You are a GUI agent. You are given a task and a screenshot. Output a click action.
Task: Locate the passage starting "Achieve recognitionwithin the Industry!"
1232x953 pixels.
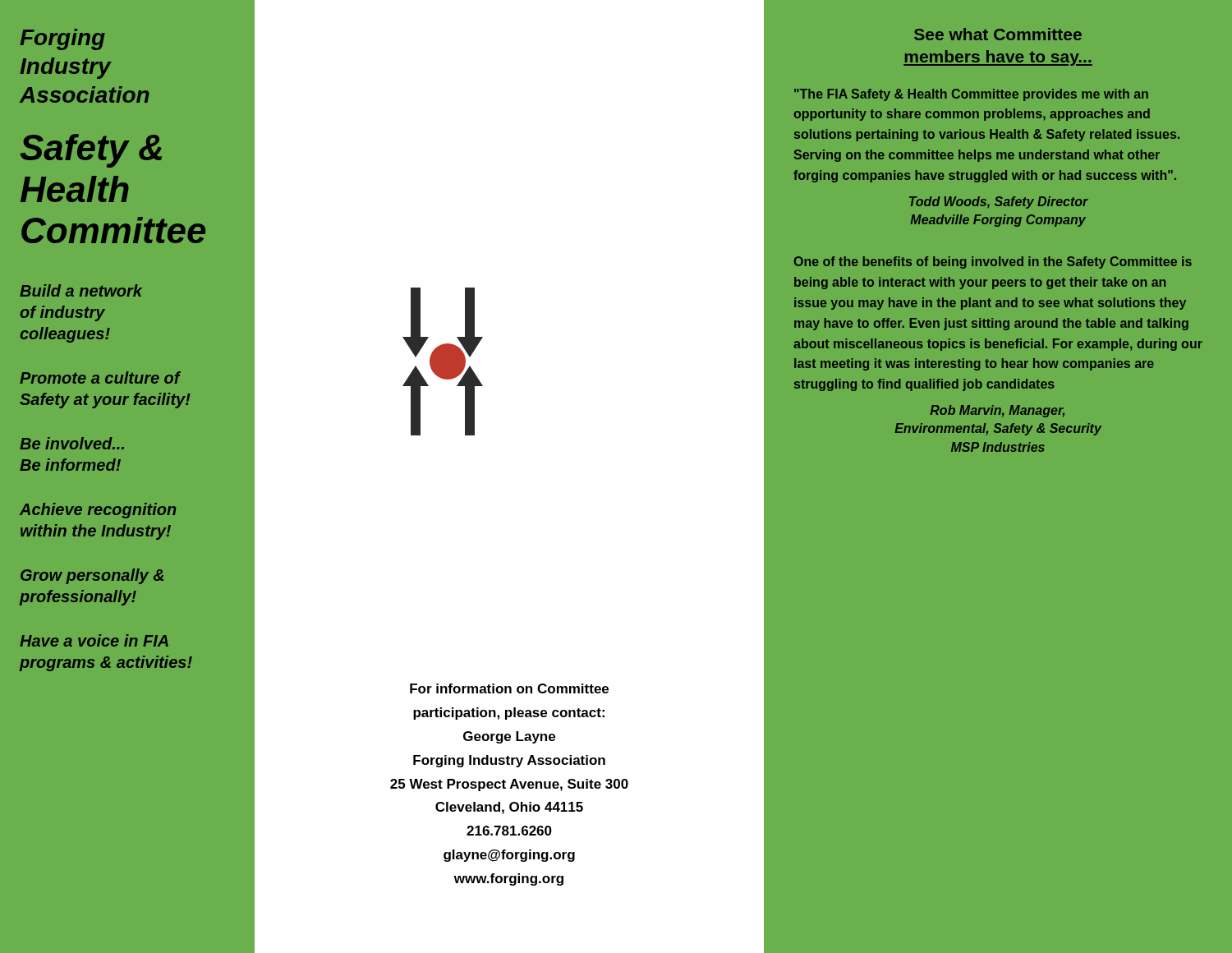pos(98,520)
